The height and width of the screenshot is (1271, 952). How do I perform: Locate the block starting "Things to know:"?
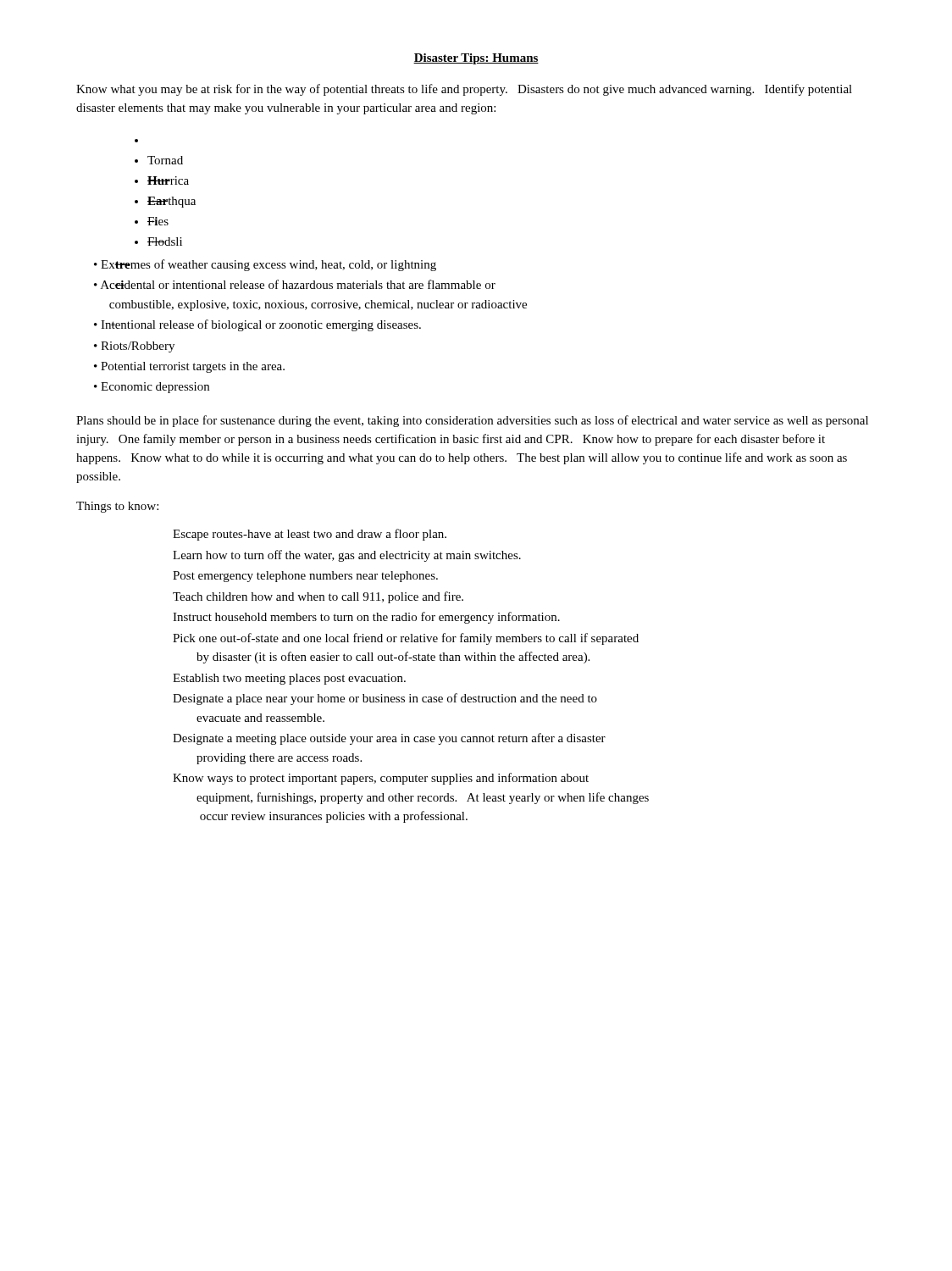pyautogui.click(x=118, y=506)
